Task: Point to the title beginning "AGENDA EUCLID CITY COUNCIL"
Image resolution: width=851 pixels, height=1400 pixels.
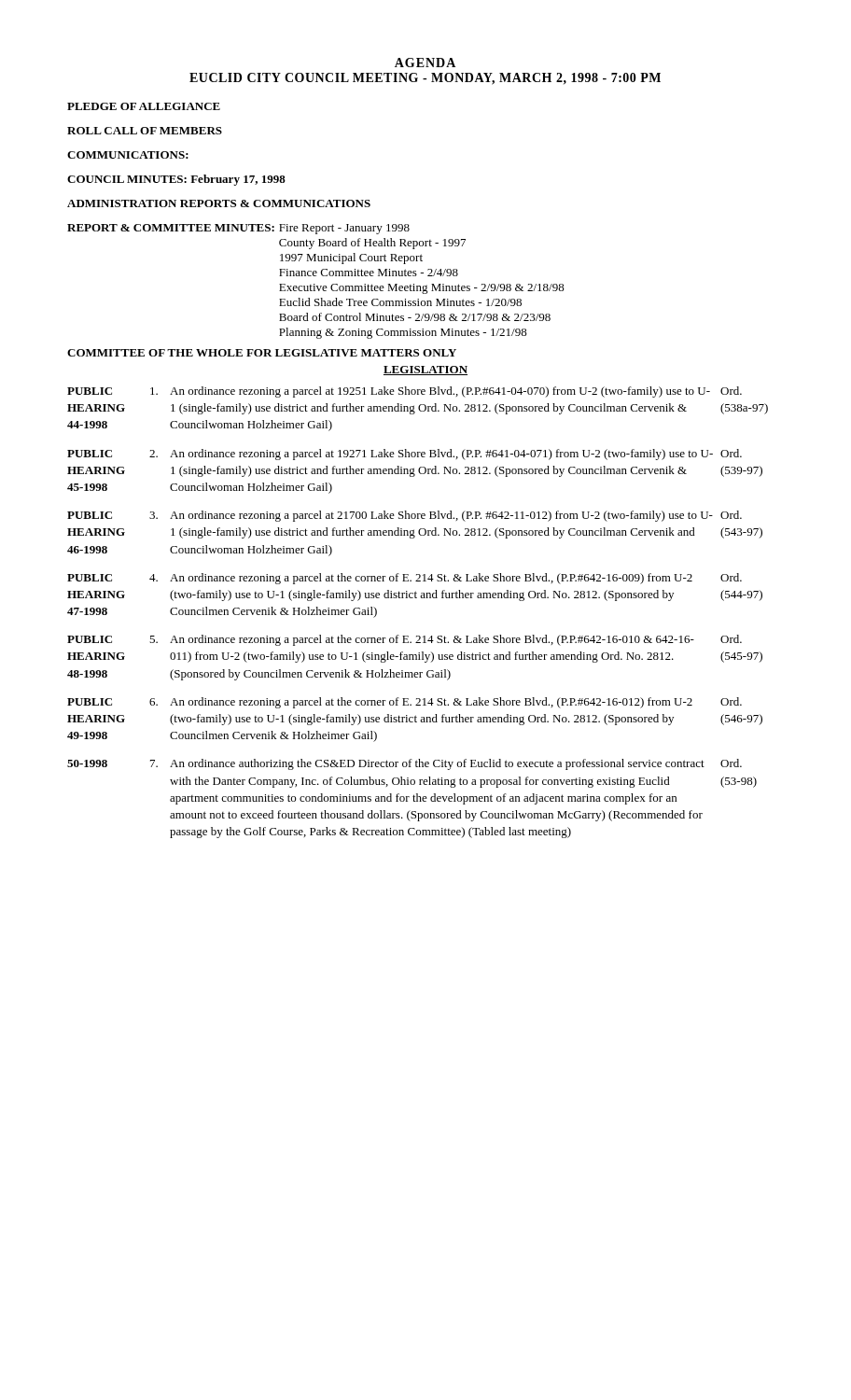Action: pos(426,71)
